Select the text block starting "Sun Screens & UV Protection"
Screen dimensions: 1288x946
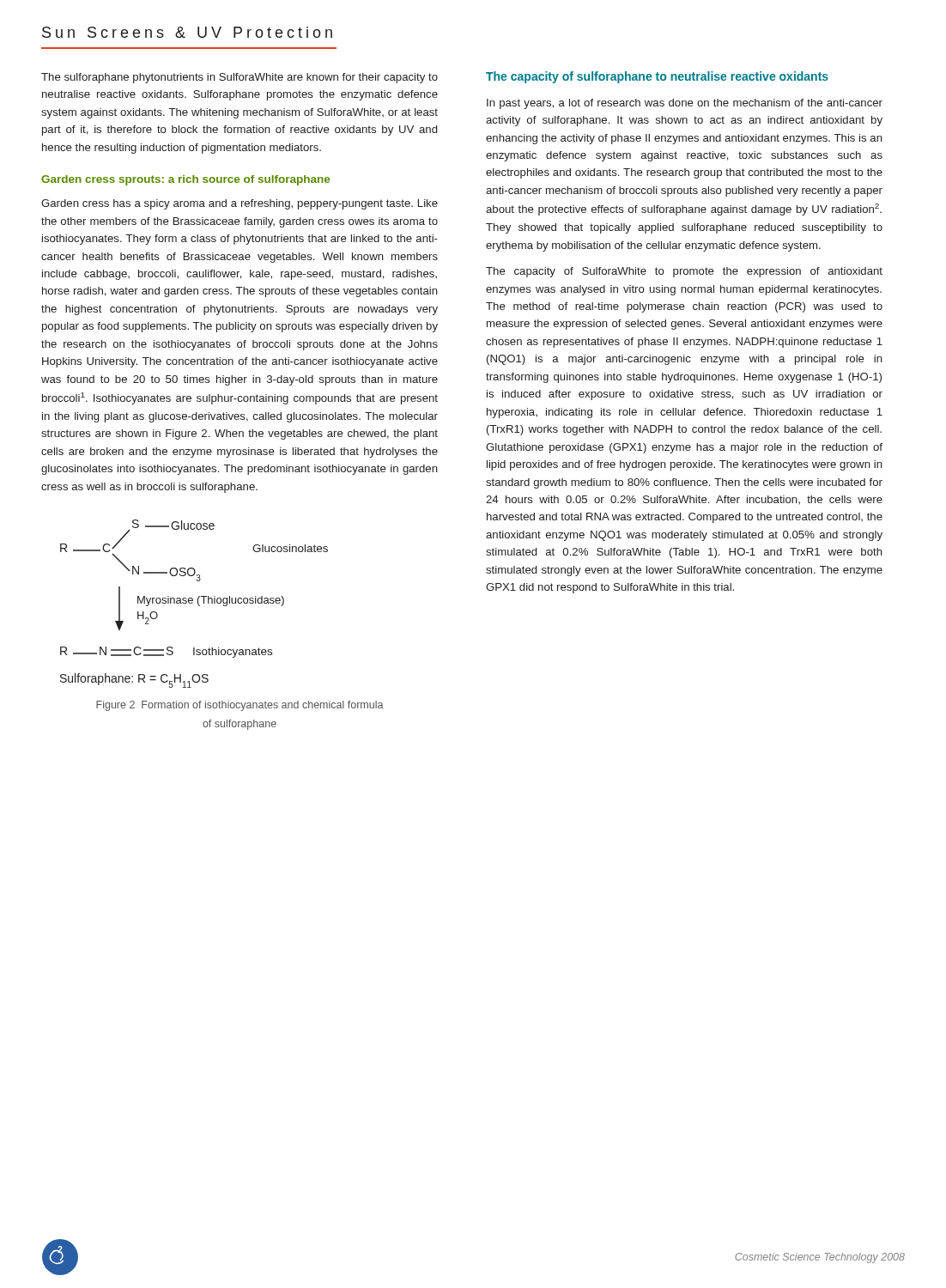pyautogui.click(x=189, y=37)
